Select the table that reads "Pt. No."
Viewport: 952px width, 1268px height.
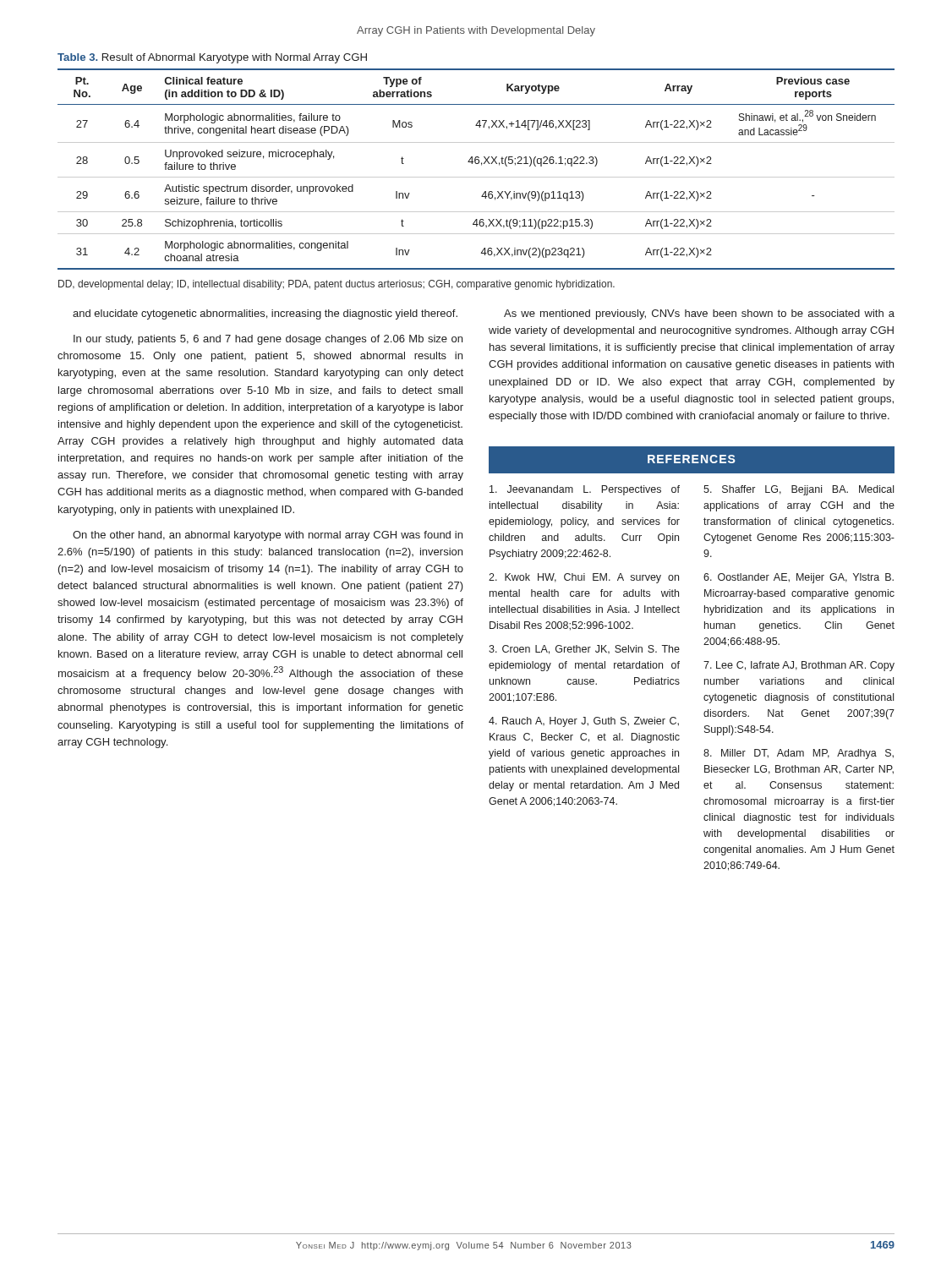coord(476,169)
